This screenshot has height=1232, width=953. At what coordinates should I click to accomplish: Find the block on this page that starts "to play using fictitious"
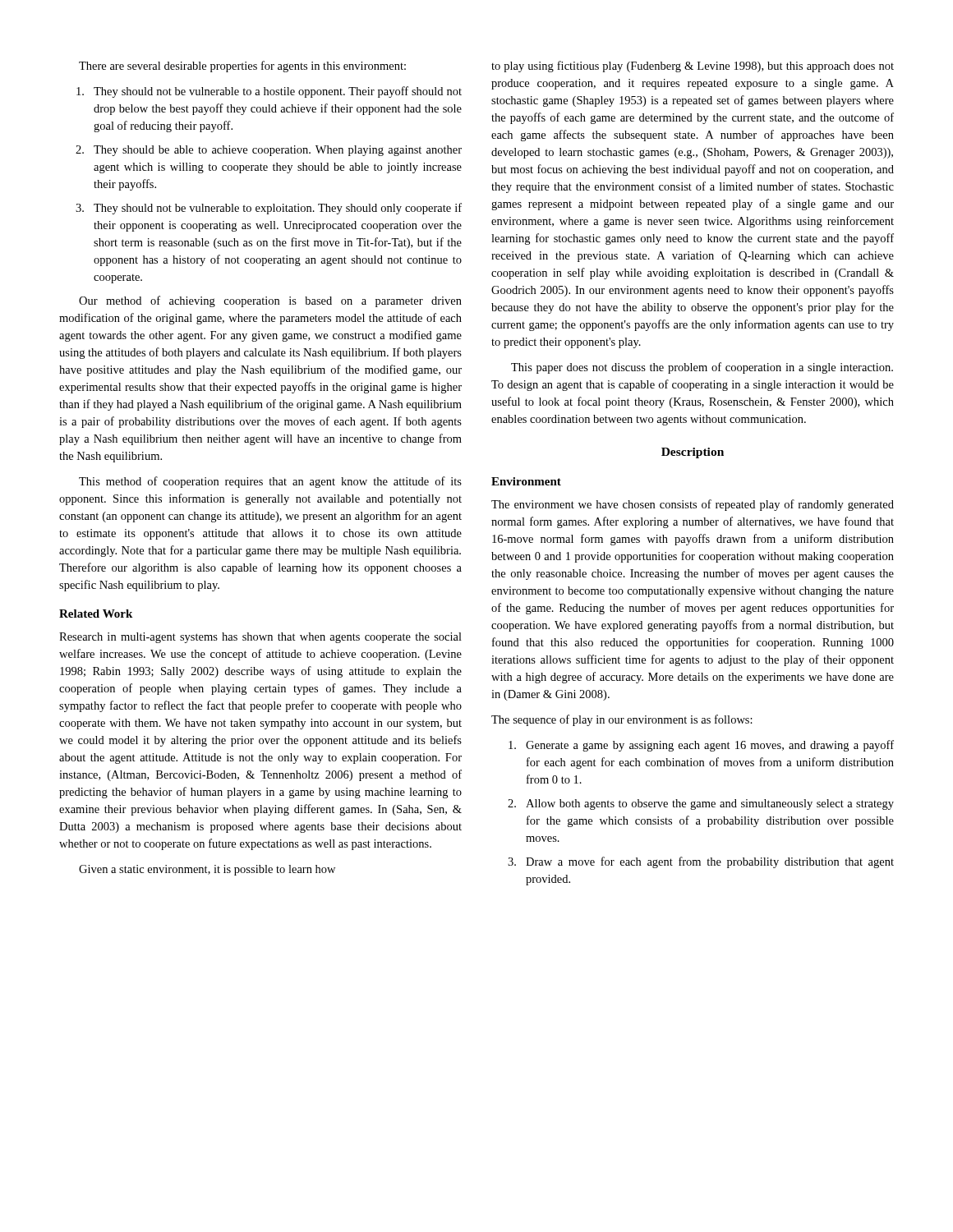point(693,204)
